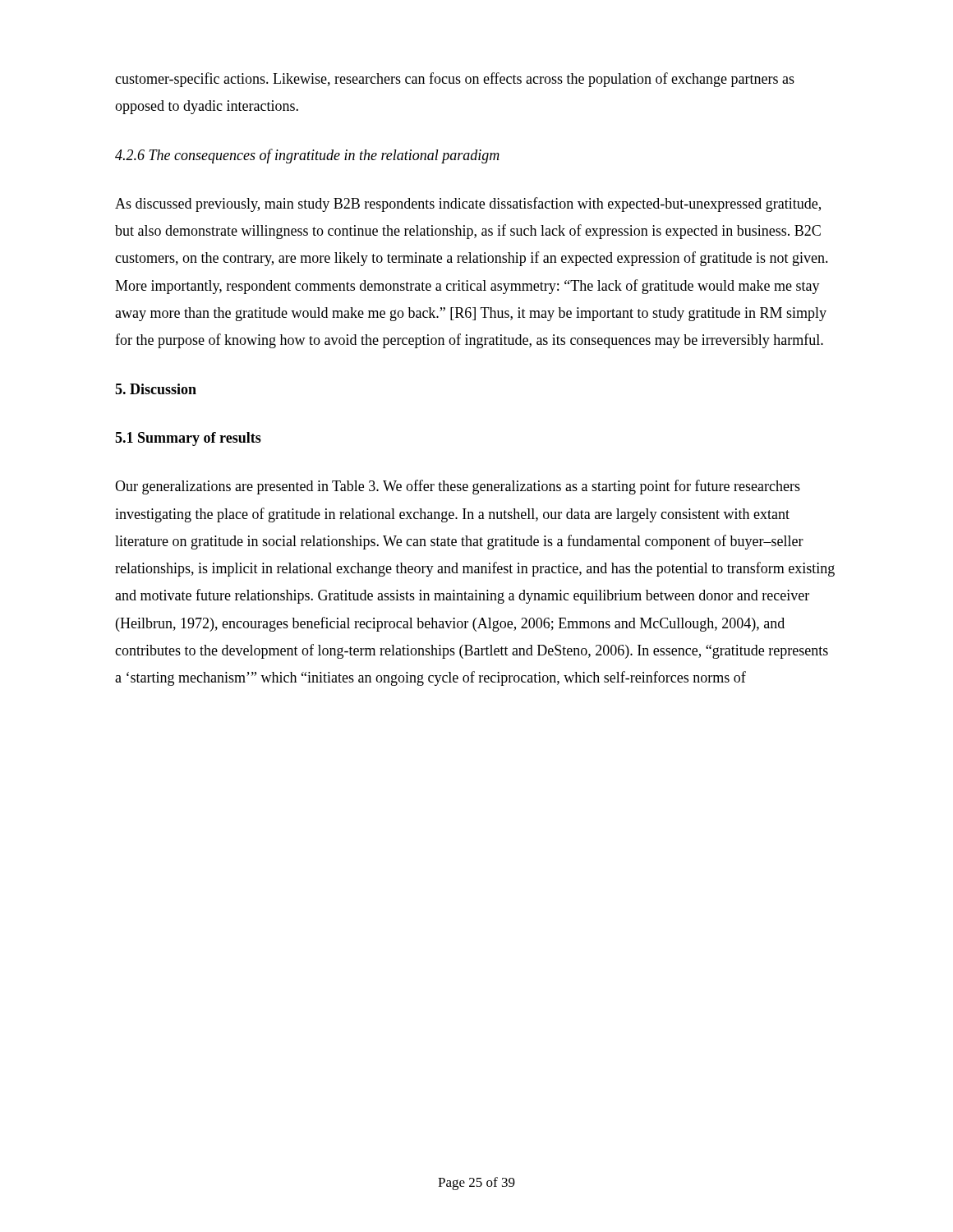Find the block starting "customer-specific actions. Likewise, researchers can"
Image resolution: width=953 pixels, height=1232 pixels.
tap(455, 93)
